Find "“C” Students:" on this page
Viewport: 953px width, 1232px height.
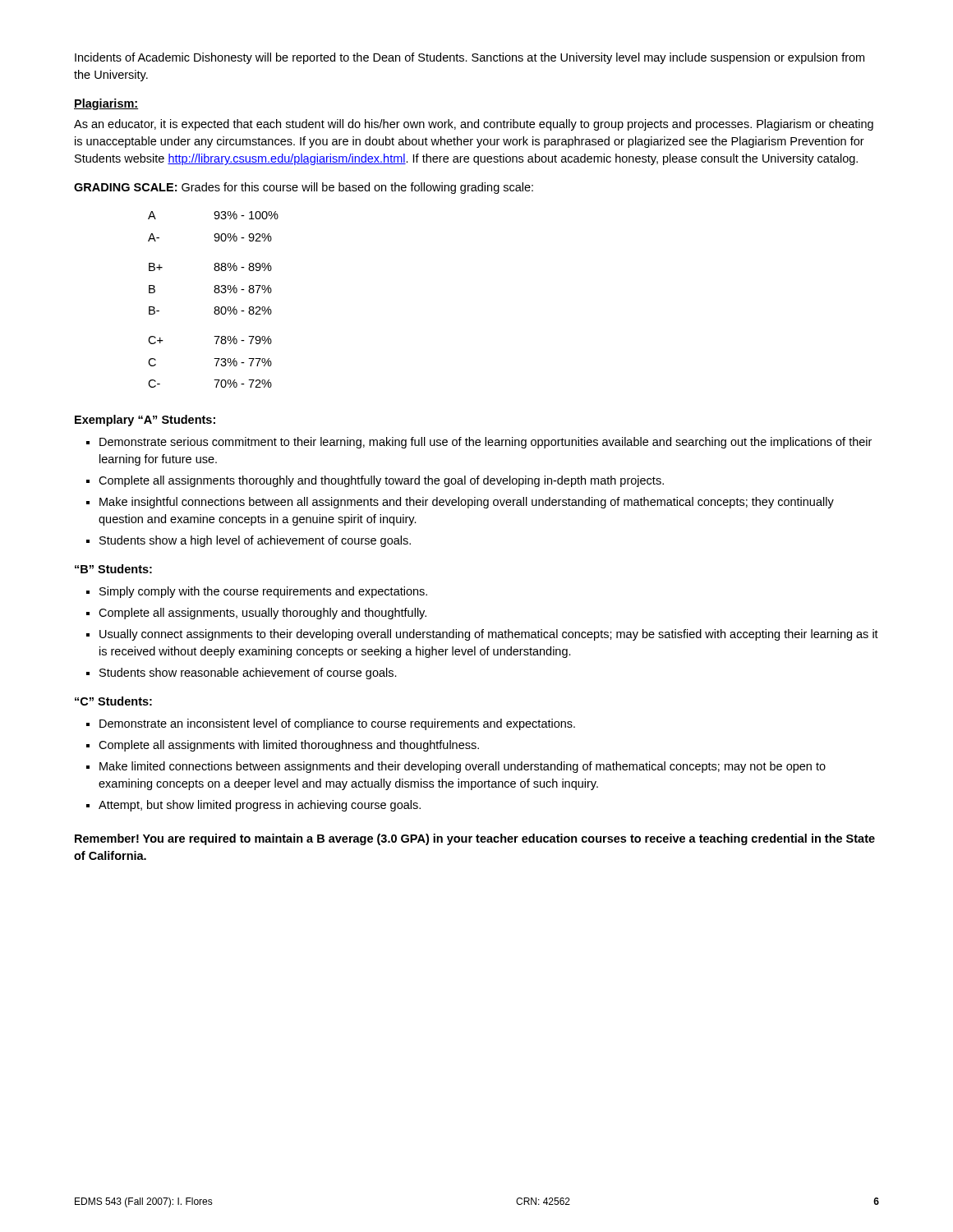113,701
